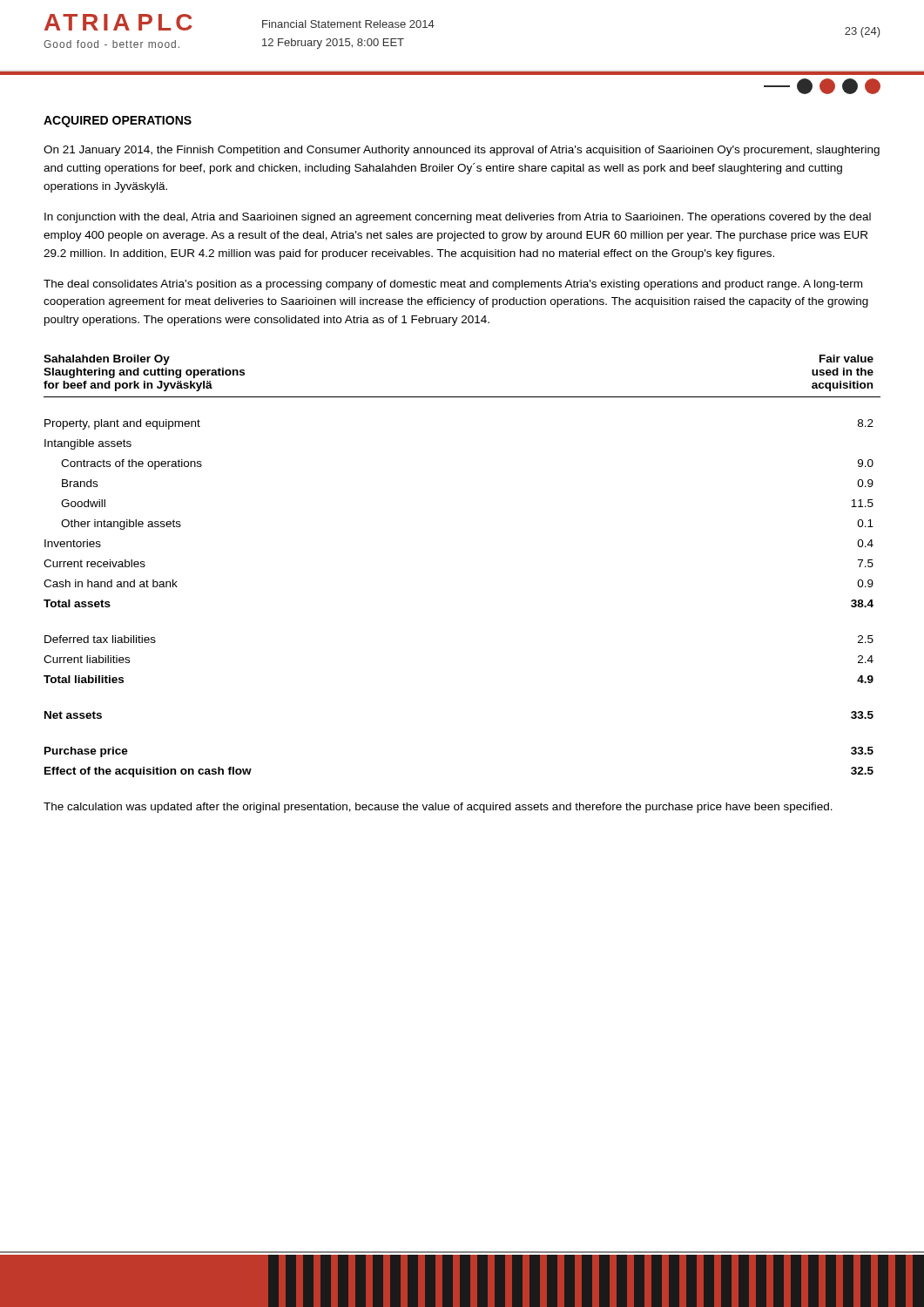The image size is (924, 1307).
Task: Point to the block starting "The calculation was updated after the original"
Action: [438, 807]
